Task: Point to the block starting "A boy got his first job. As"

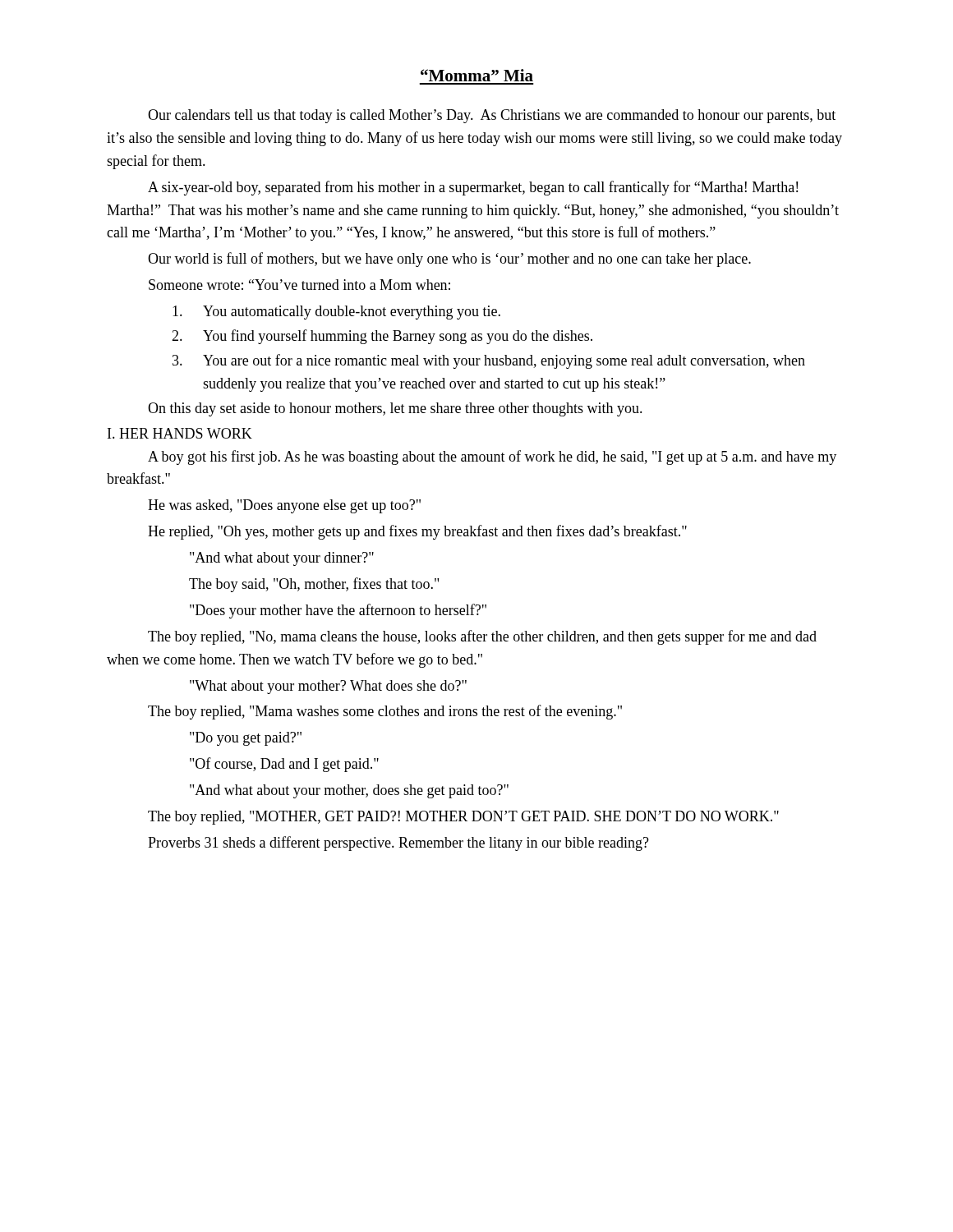Action: point(492,457)
